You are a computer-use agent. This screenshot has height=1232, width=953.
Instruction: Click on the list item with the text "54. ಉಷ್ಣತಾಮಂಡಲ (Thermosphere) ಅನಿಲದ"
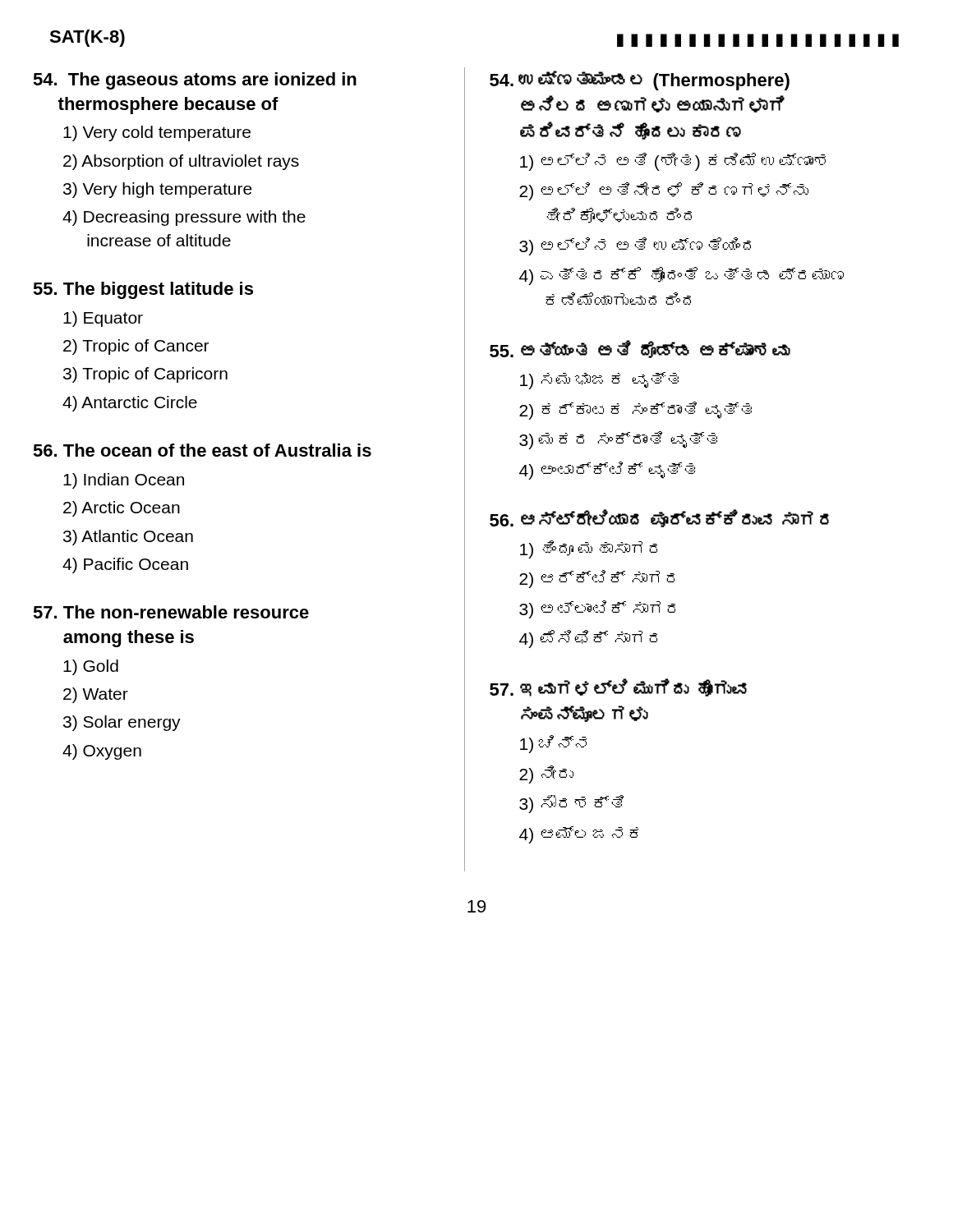pos(705,191)
